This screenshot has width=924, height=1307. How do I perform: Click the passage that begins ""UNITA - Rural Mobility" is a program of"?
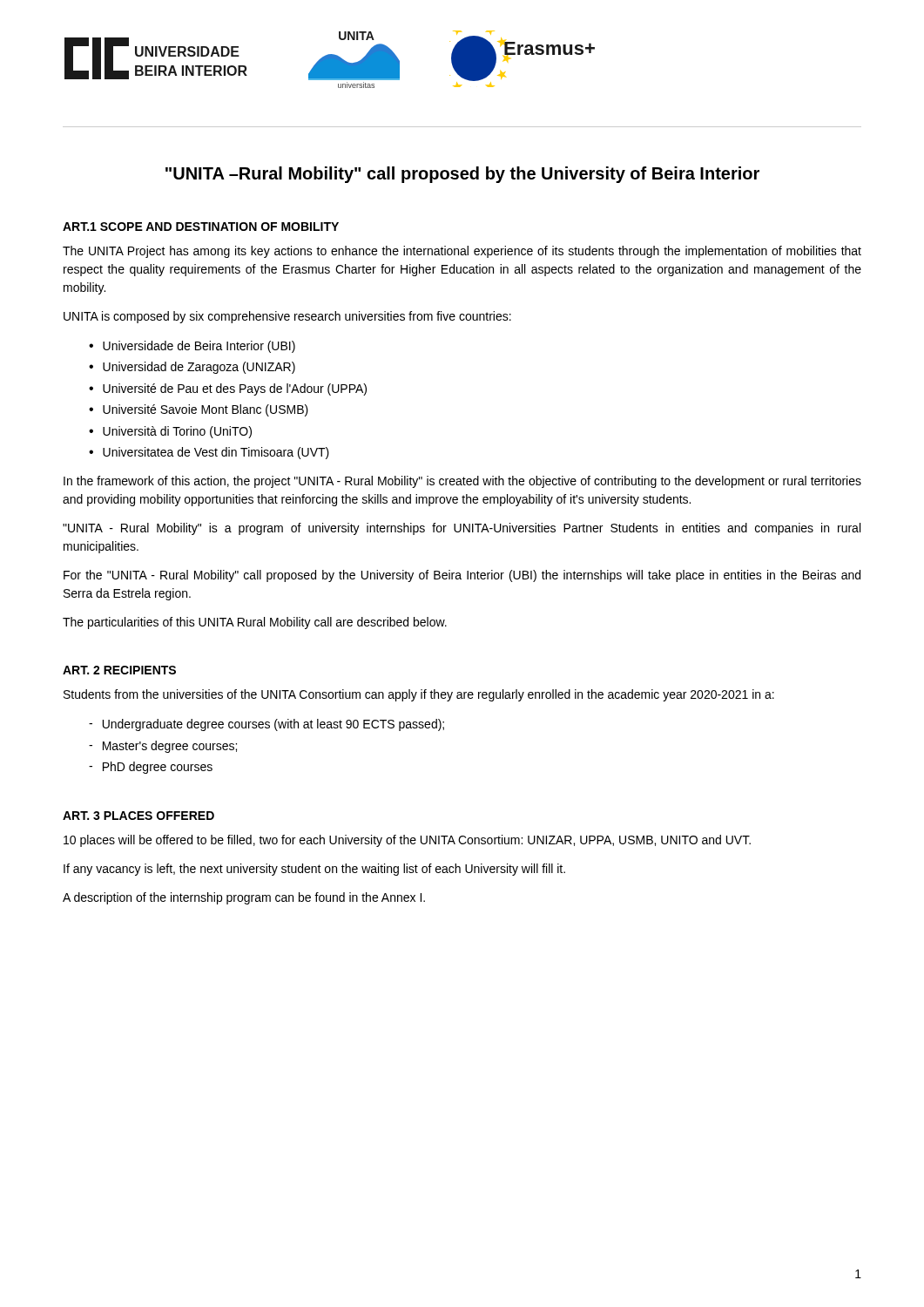point(462,538)
